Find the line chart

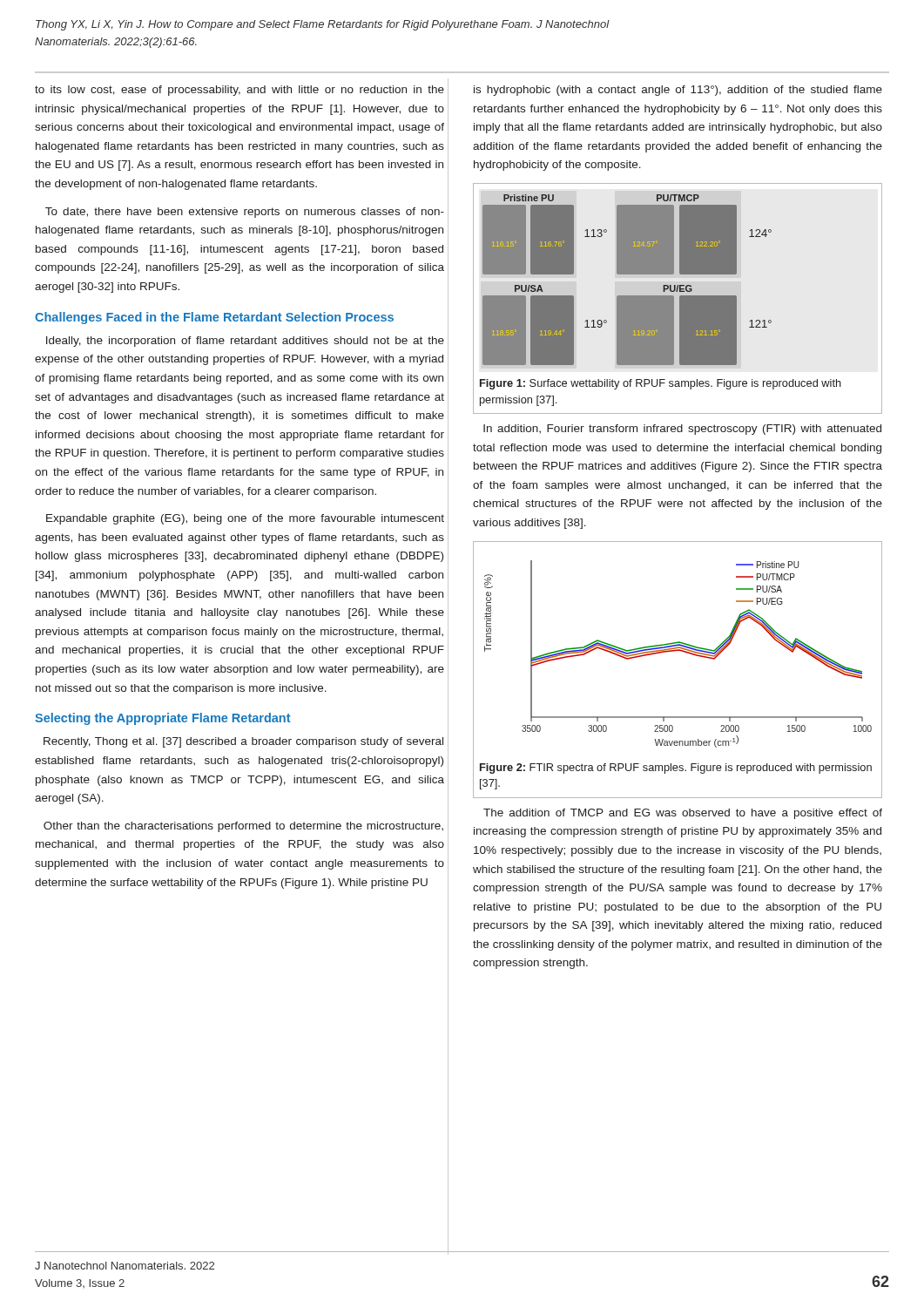678,669
